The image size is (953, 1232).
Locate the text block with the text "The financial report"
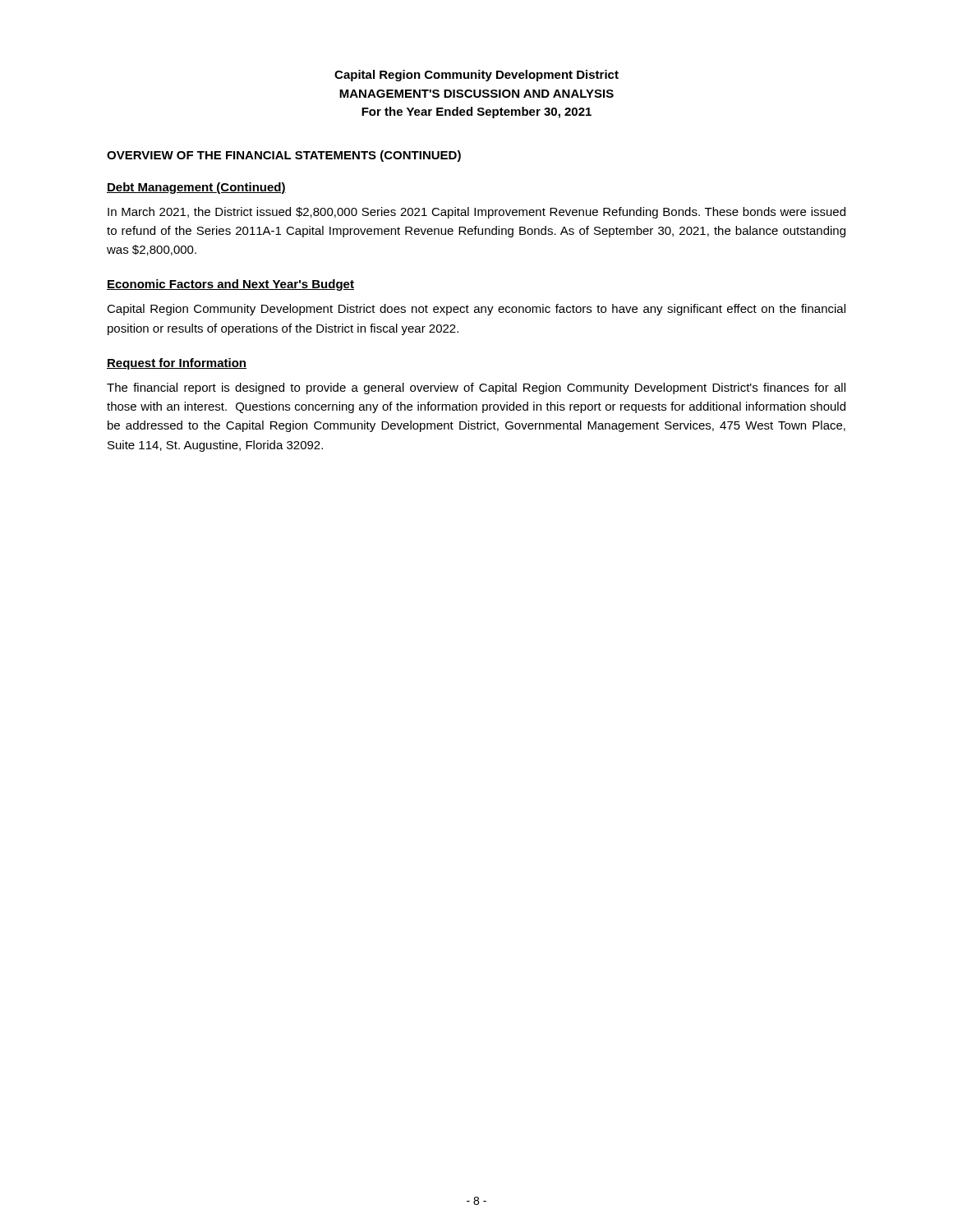[x=476, y=416]
